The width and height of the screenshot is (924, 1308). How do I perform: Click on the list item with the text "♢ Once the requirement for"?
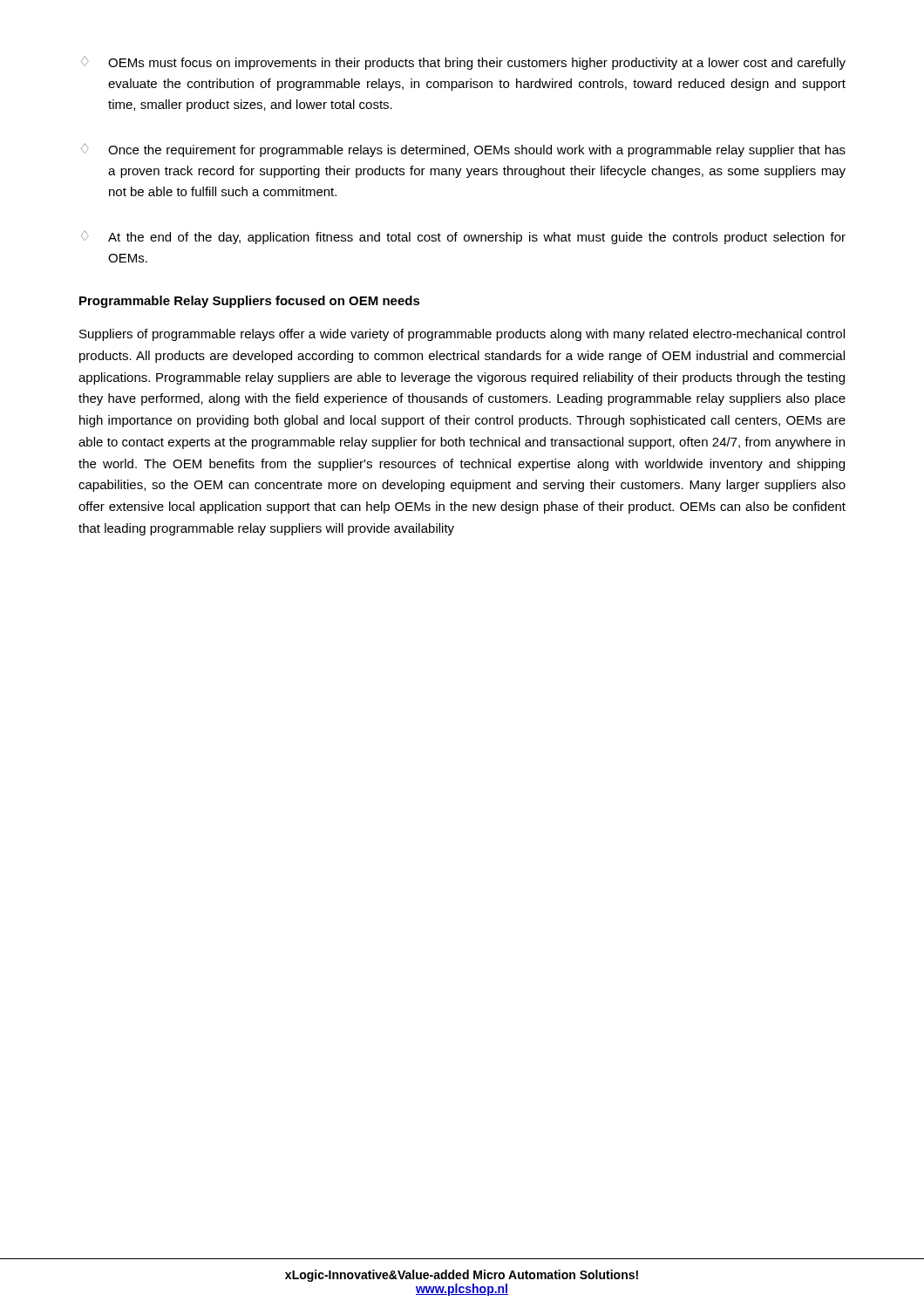[x=462, y=171]
